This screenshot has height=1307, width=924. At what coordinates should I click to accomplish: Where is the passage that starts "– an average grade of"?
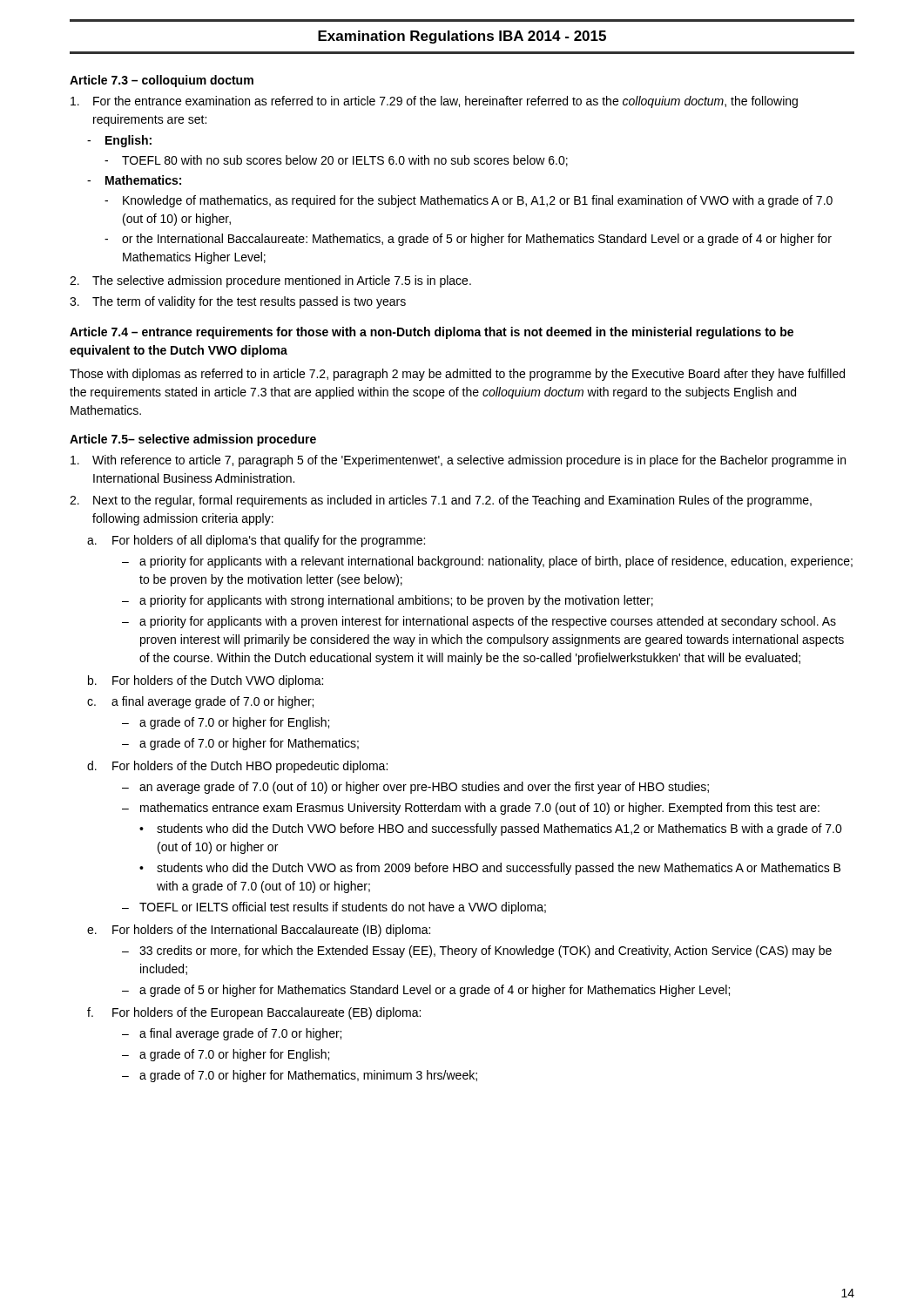coord(416,787)
